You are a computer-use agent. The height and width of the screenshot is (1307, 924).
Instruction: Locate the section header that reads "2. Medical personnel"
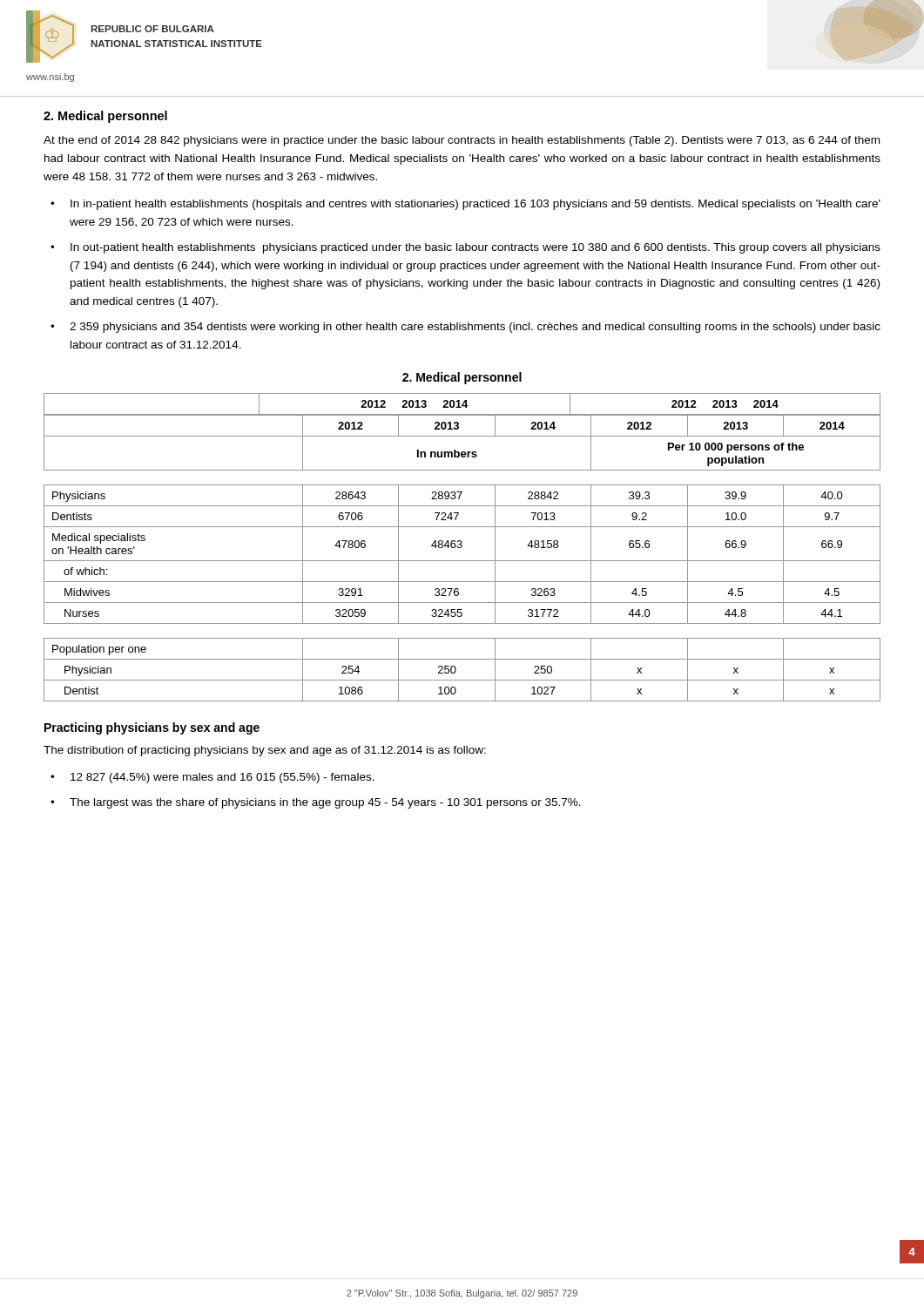(106, 116)
